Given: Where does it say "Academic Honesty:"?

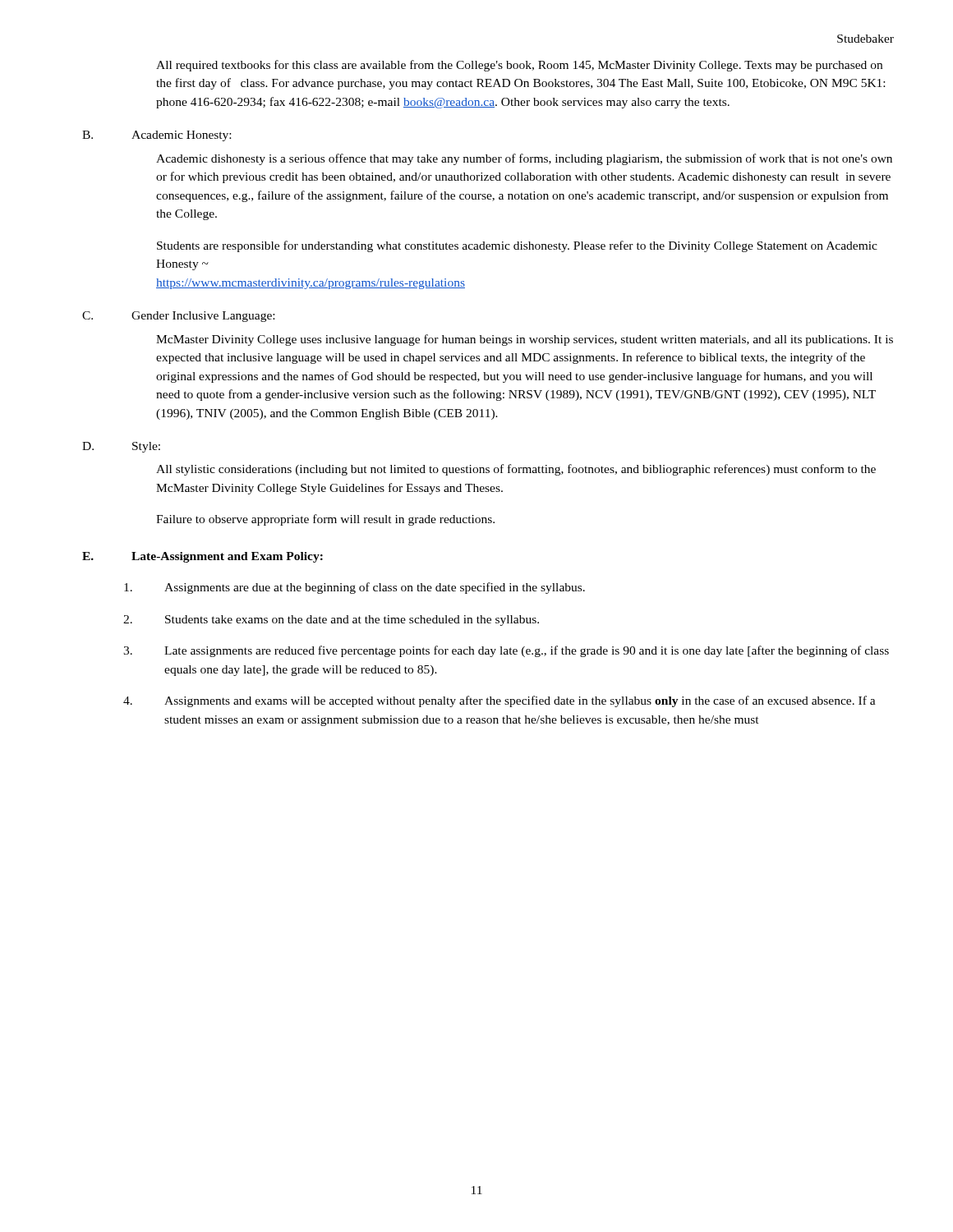Looking at the screenshot, I should click(182, 135).
